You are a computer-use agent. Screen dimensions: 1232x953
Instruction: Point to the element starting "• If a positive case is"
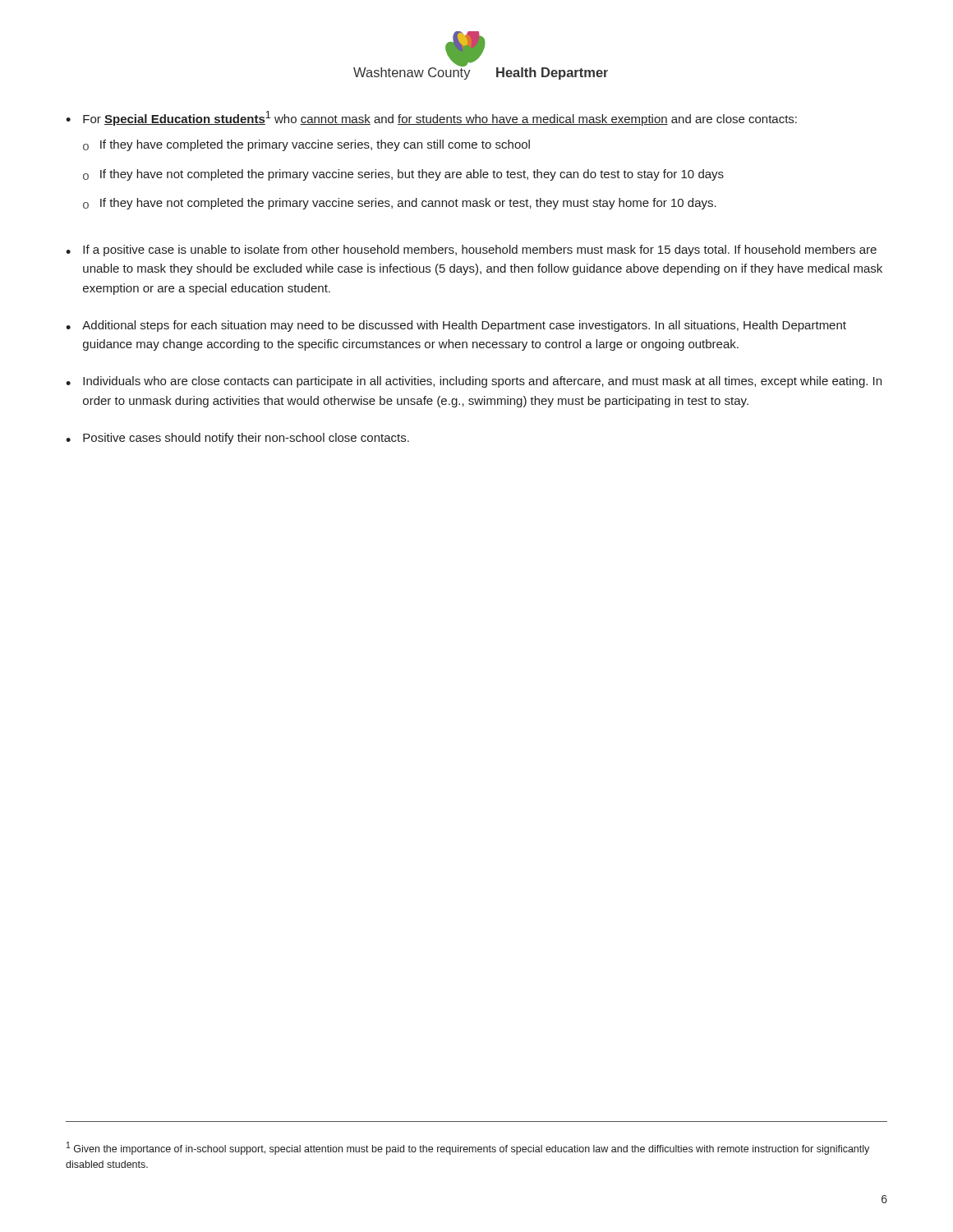coord(476,269)
